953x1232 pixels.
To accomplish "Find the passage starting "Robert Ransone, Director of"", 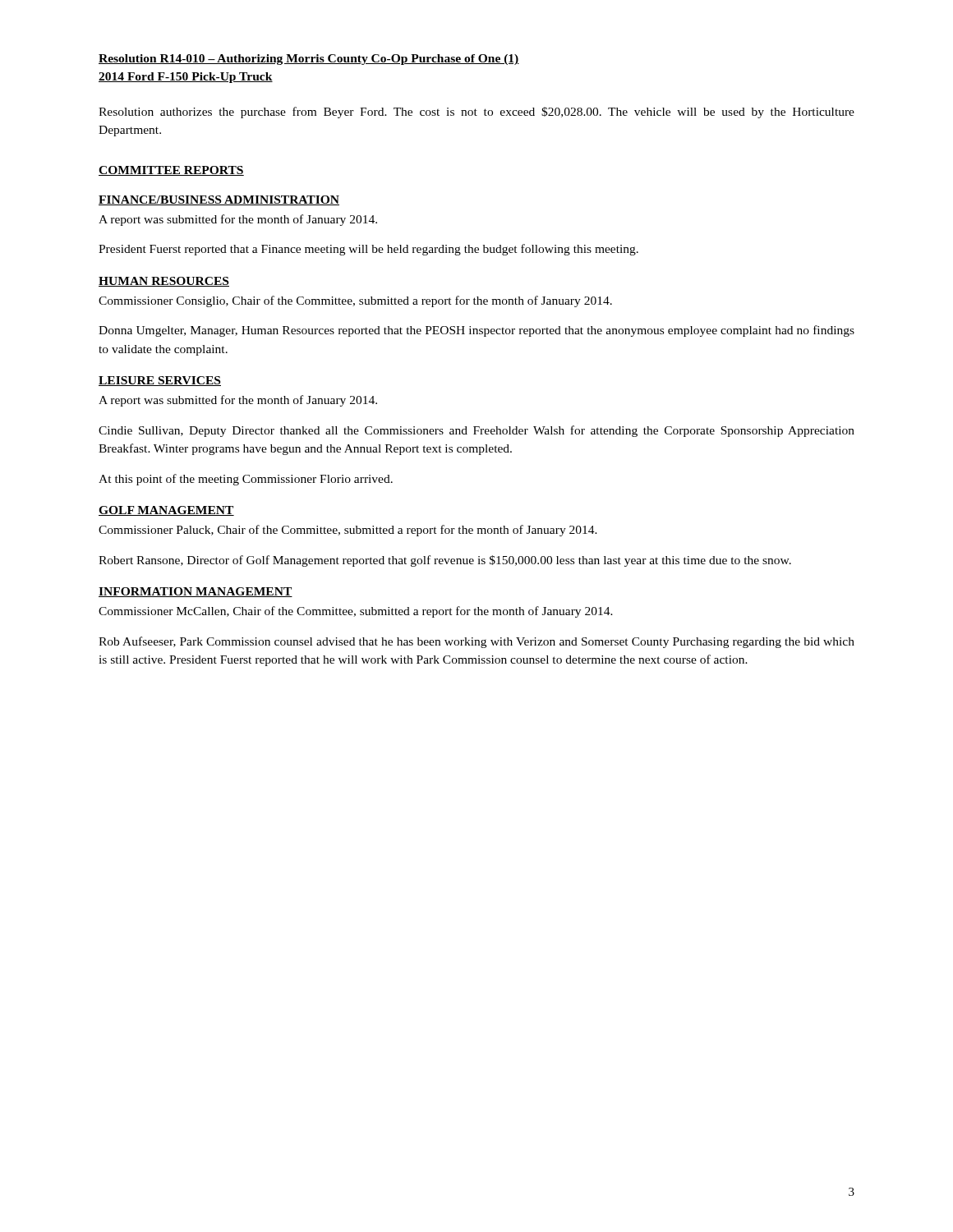I will point(476,560).
